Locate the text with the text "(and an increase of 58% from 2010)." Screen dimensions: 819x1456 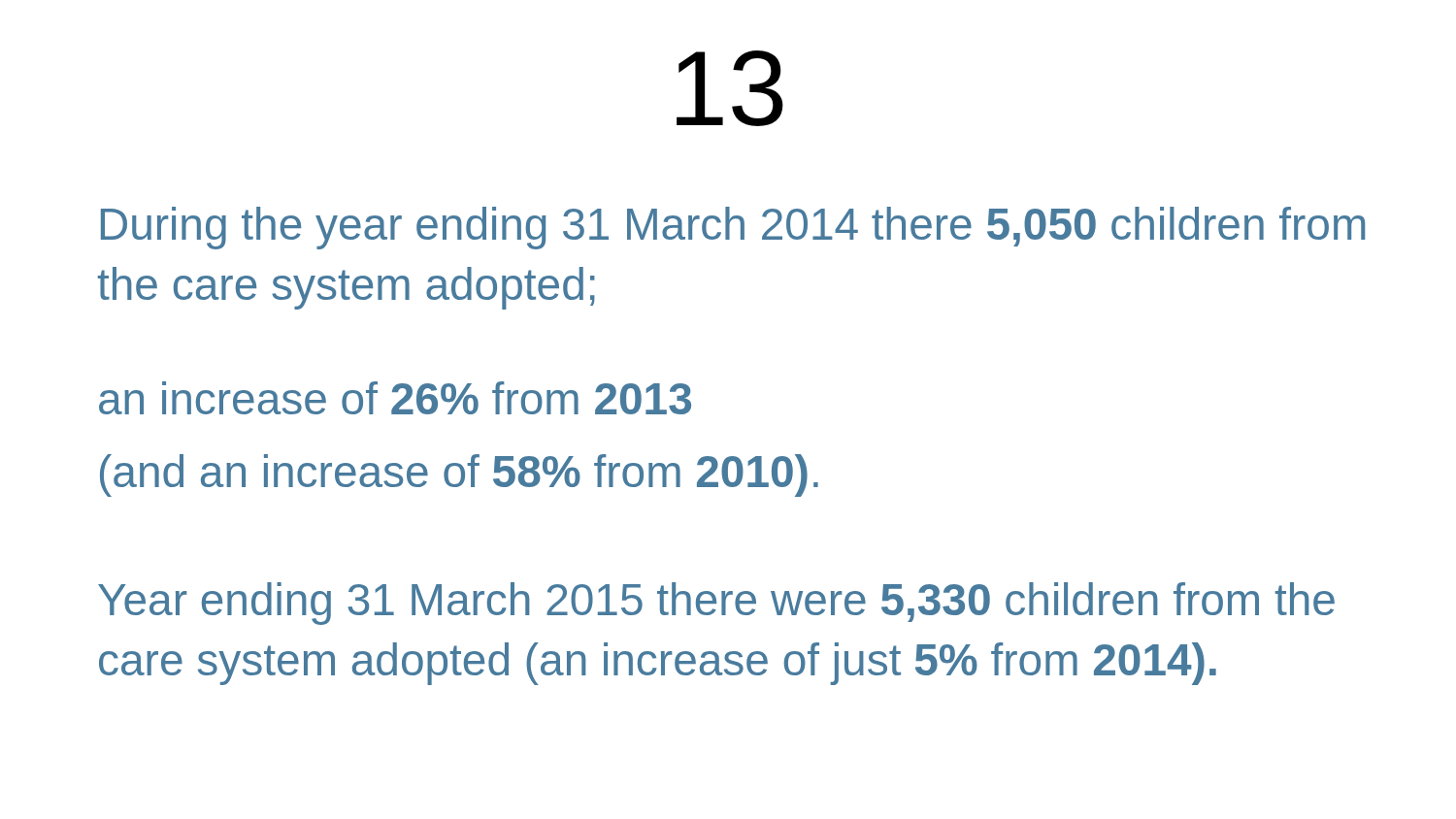[459, 472]
